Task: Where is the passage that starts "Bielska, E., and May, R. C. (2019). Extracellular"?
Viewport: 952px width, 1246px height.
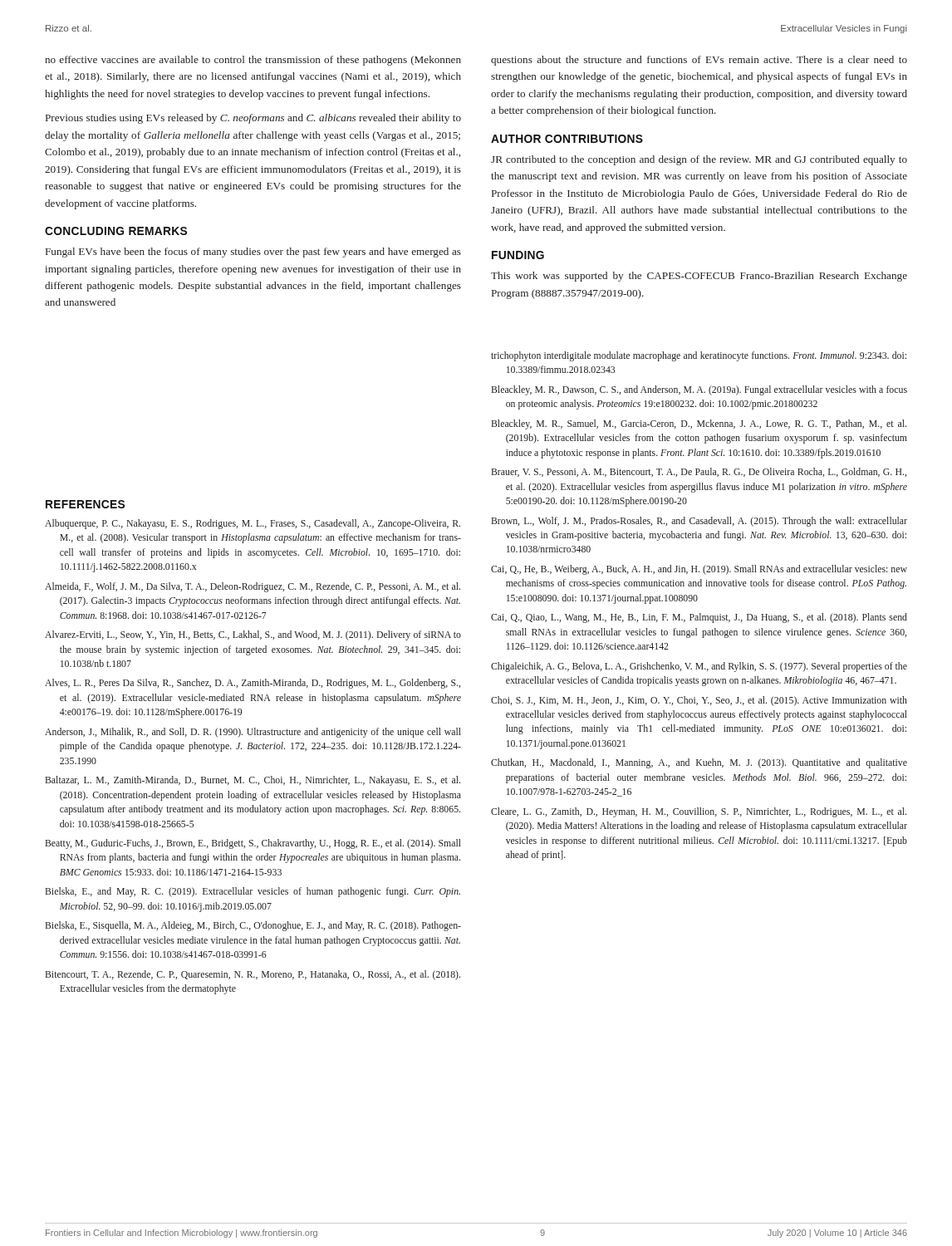Action: [253, 899]
